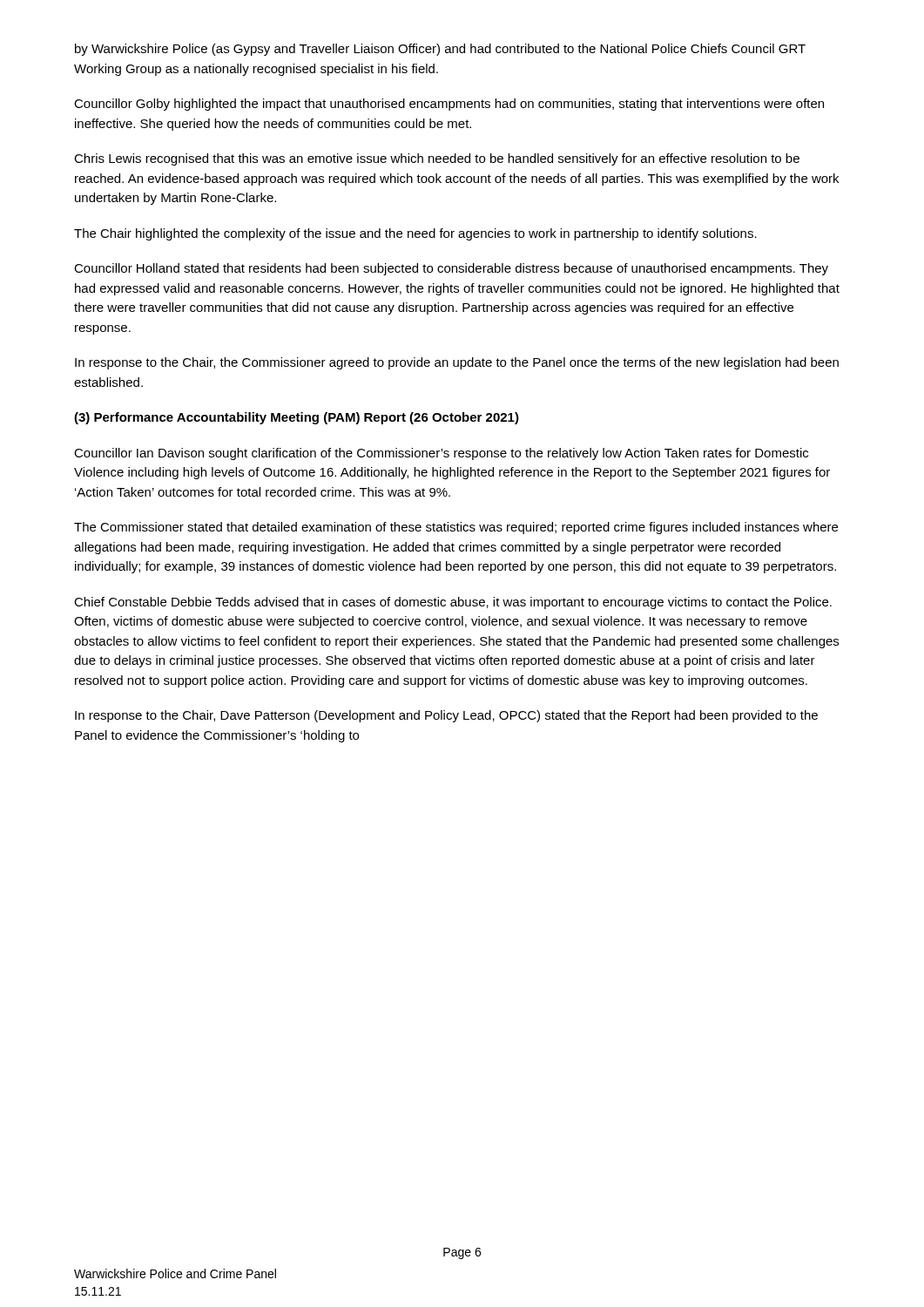Select the region starting "Chief Constable Debbie"
This screenshot has height=1307, width=924.
[x=457, y=640]
